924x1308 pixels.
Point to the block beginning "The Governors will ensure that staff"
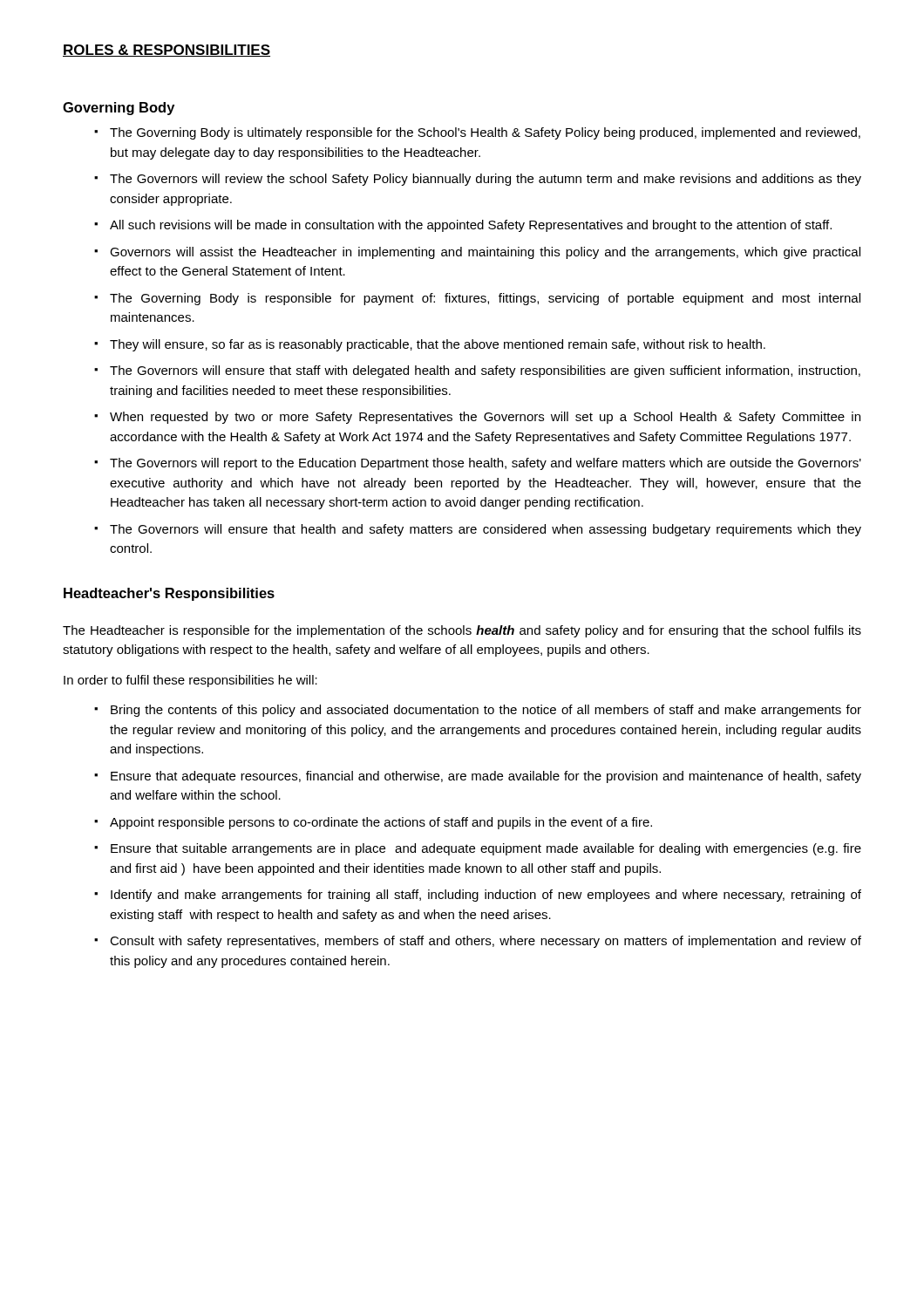coord(486,380)
